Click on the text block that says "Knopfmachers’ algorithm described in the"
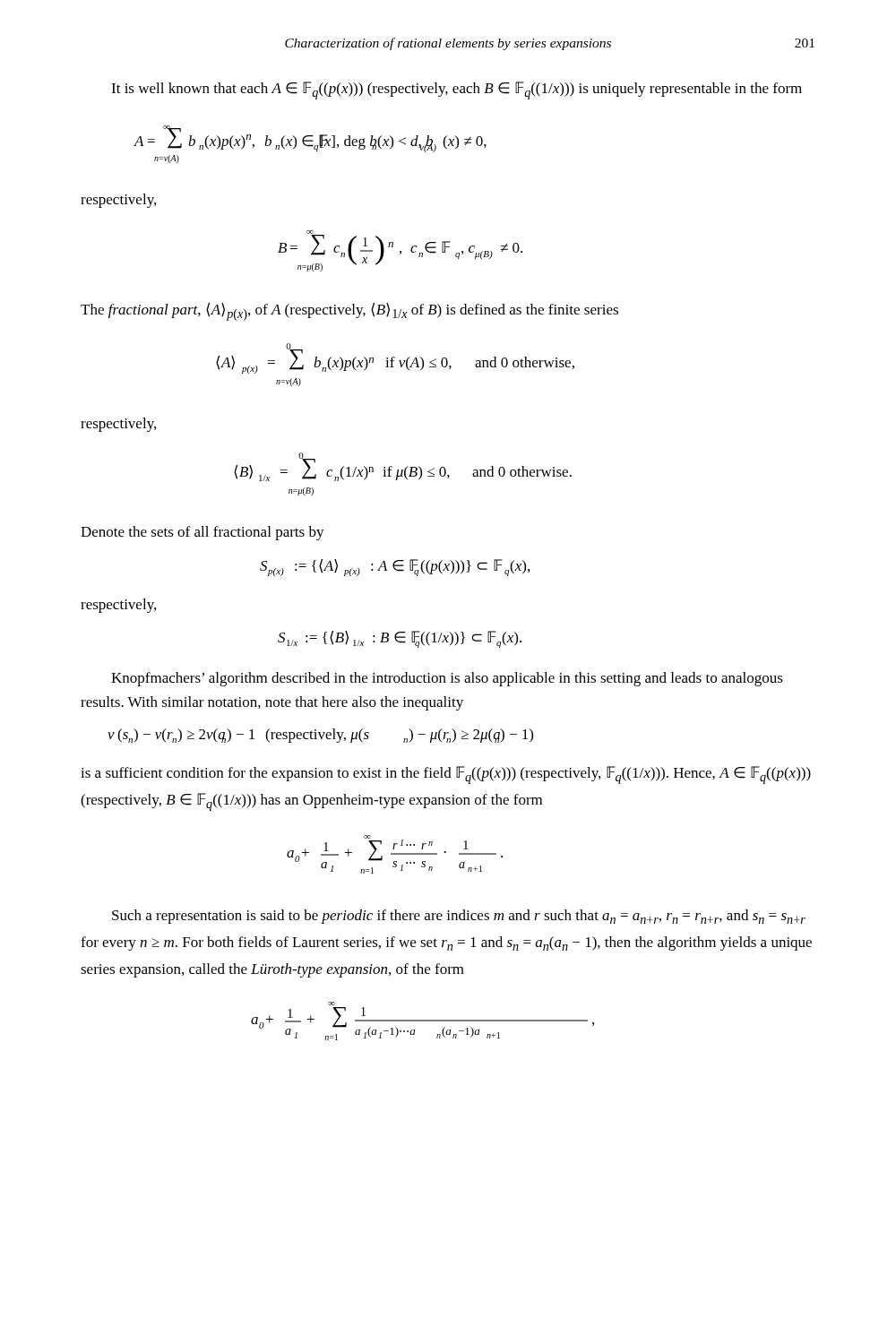Viewport: 896px width, 1344px height. tap(432, 690)
